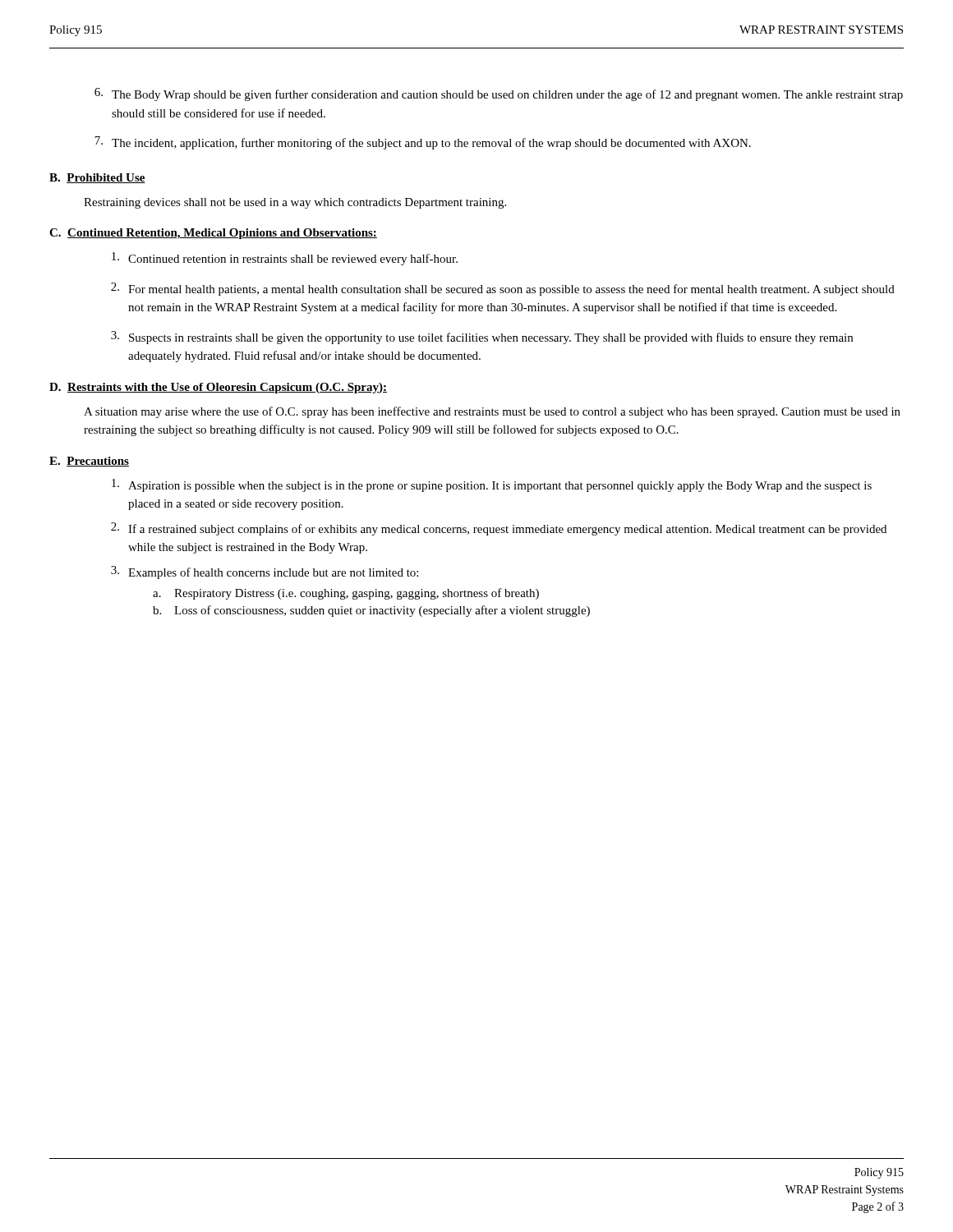
Task: Where is the section header that starts "C. Continued Retention, Medical Opinions"?
Action: 213,232
